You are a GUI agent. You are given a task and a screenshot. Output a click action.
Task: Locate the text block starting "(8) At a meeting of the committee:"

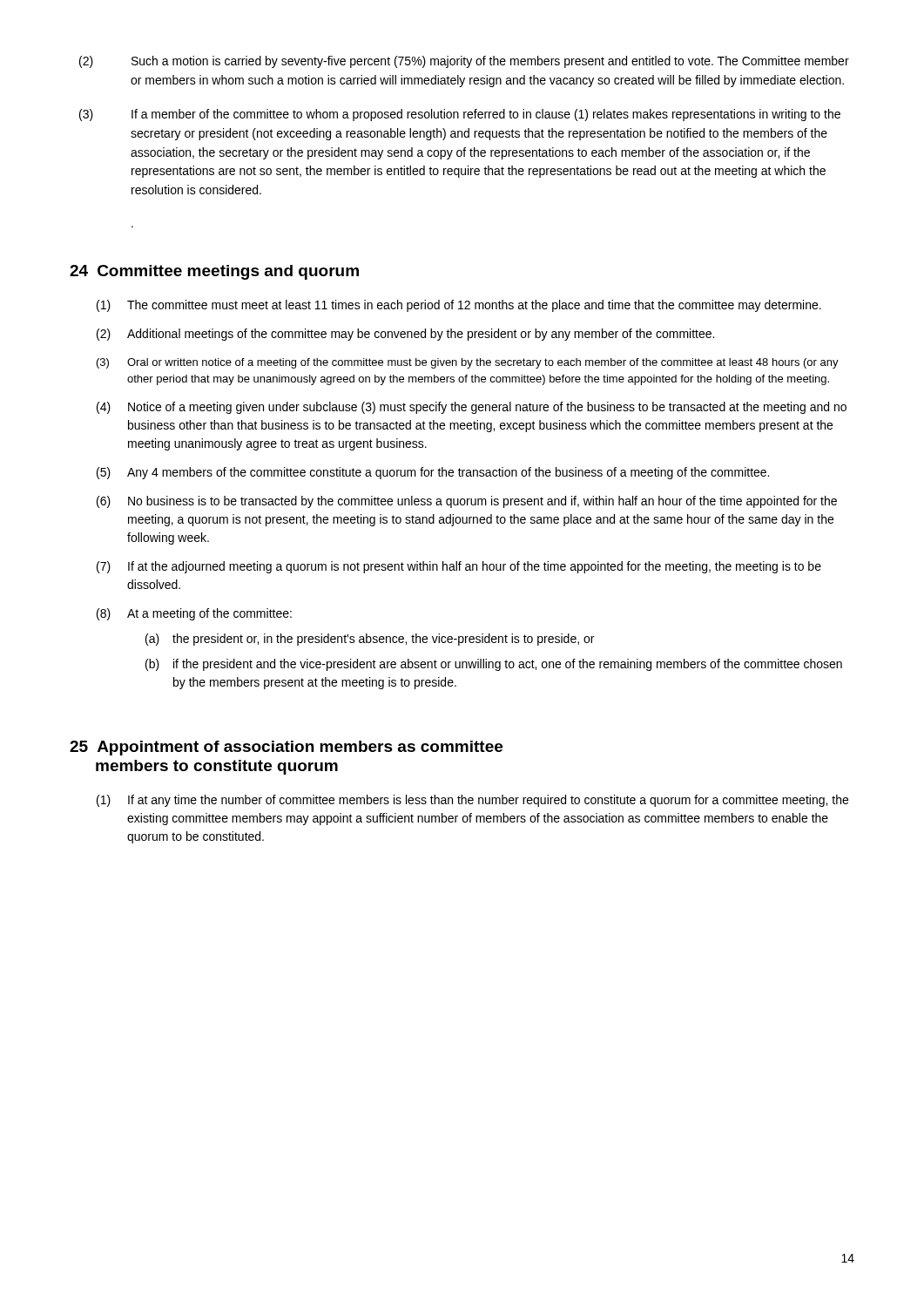[475, 652]
